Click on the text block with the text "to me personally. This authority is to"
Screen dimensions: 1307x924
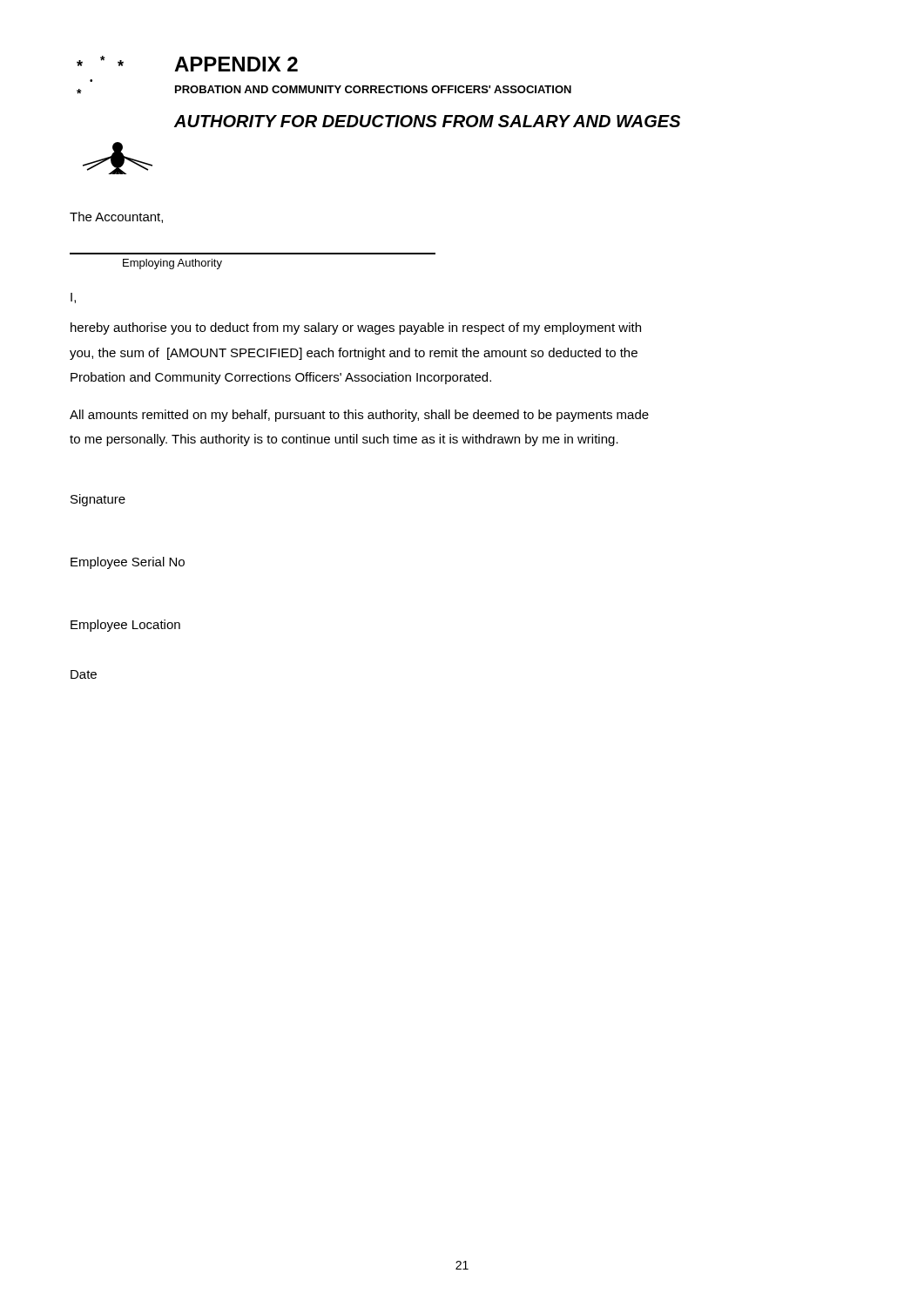tap(344, 439)
